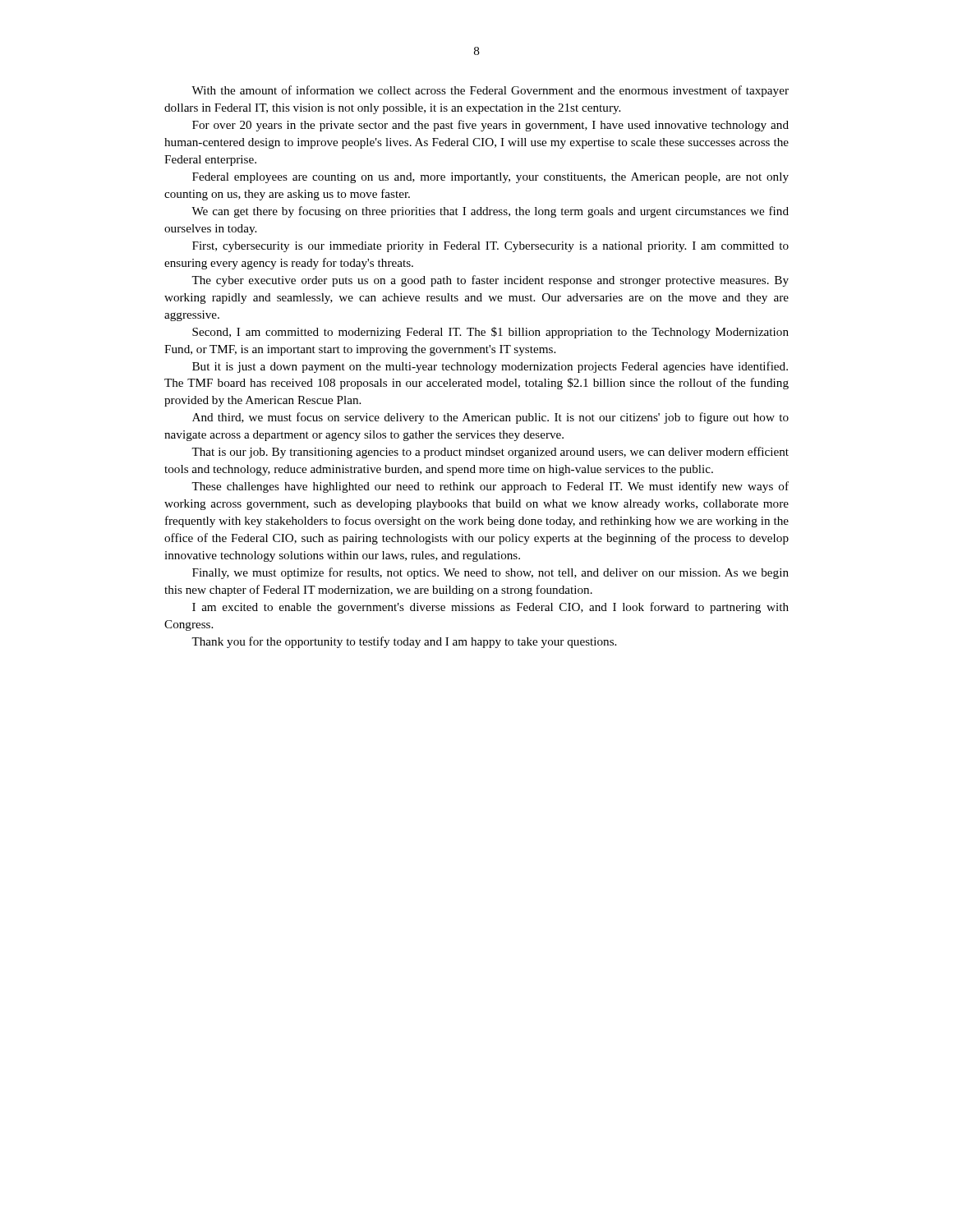Viewport: 953px width, 1232px height.
Task: Point to the block starting "With the amount of information we"
Action: tap(476, 366)
